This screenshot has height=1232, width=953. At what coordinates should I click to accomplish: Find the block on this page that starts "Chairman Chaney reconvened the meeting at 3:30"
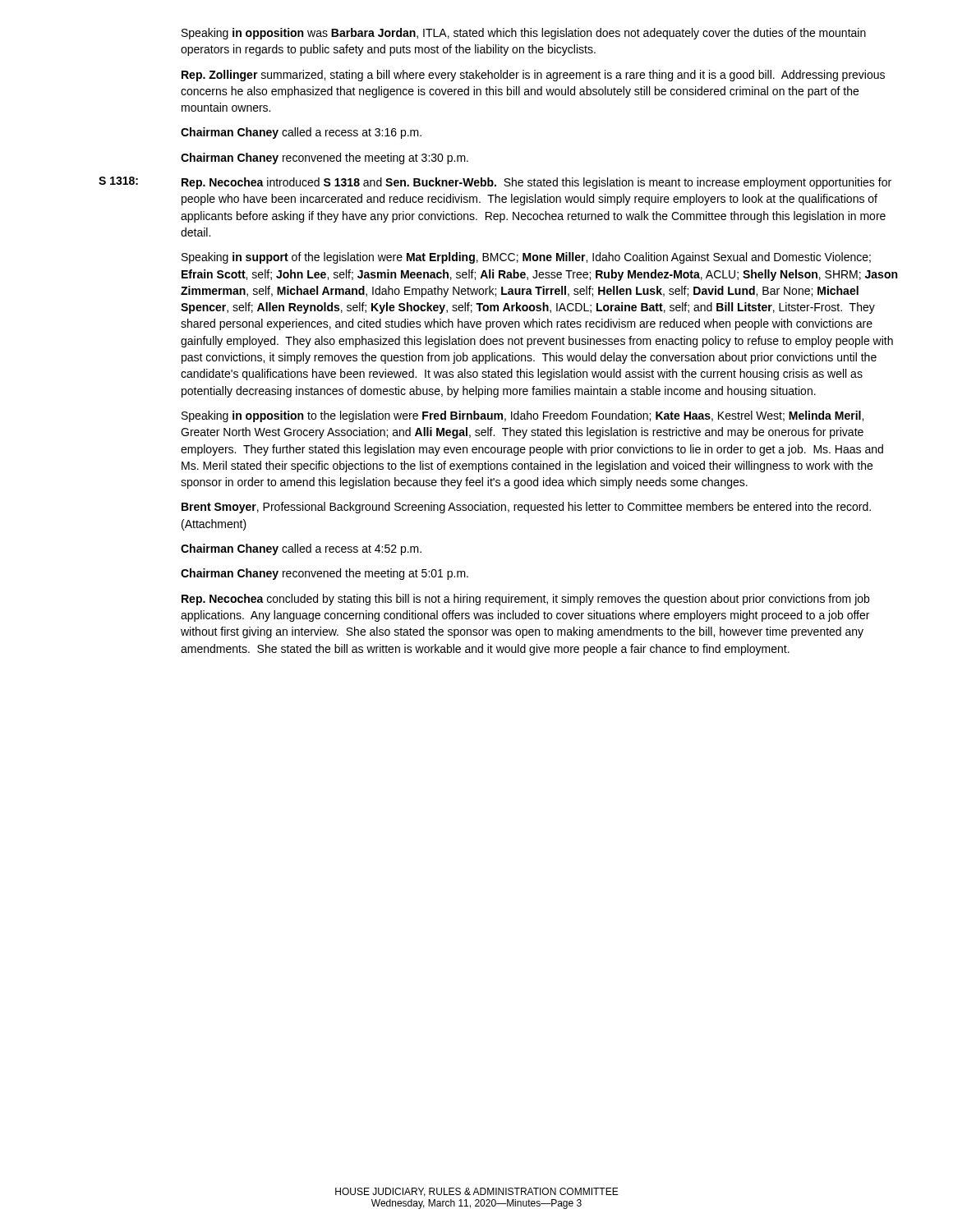[x=325, y=158]
